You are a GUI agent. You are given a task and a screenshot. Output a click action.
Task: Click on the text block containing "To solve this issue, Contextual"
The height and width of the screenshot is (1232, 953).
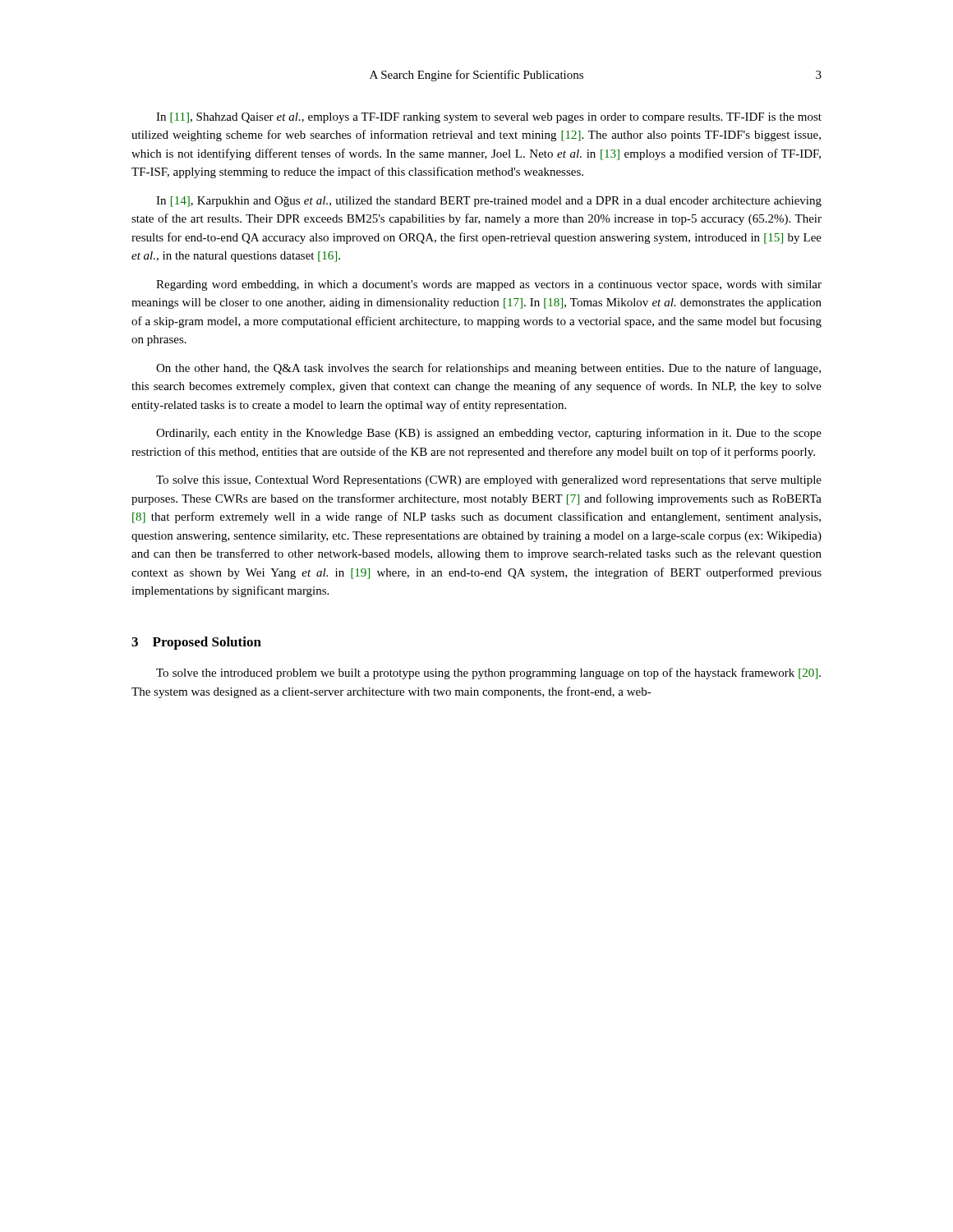(476, 535)
